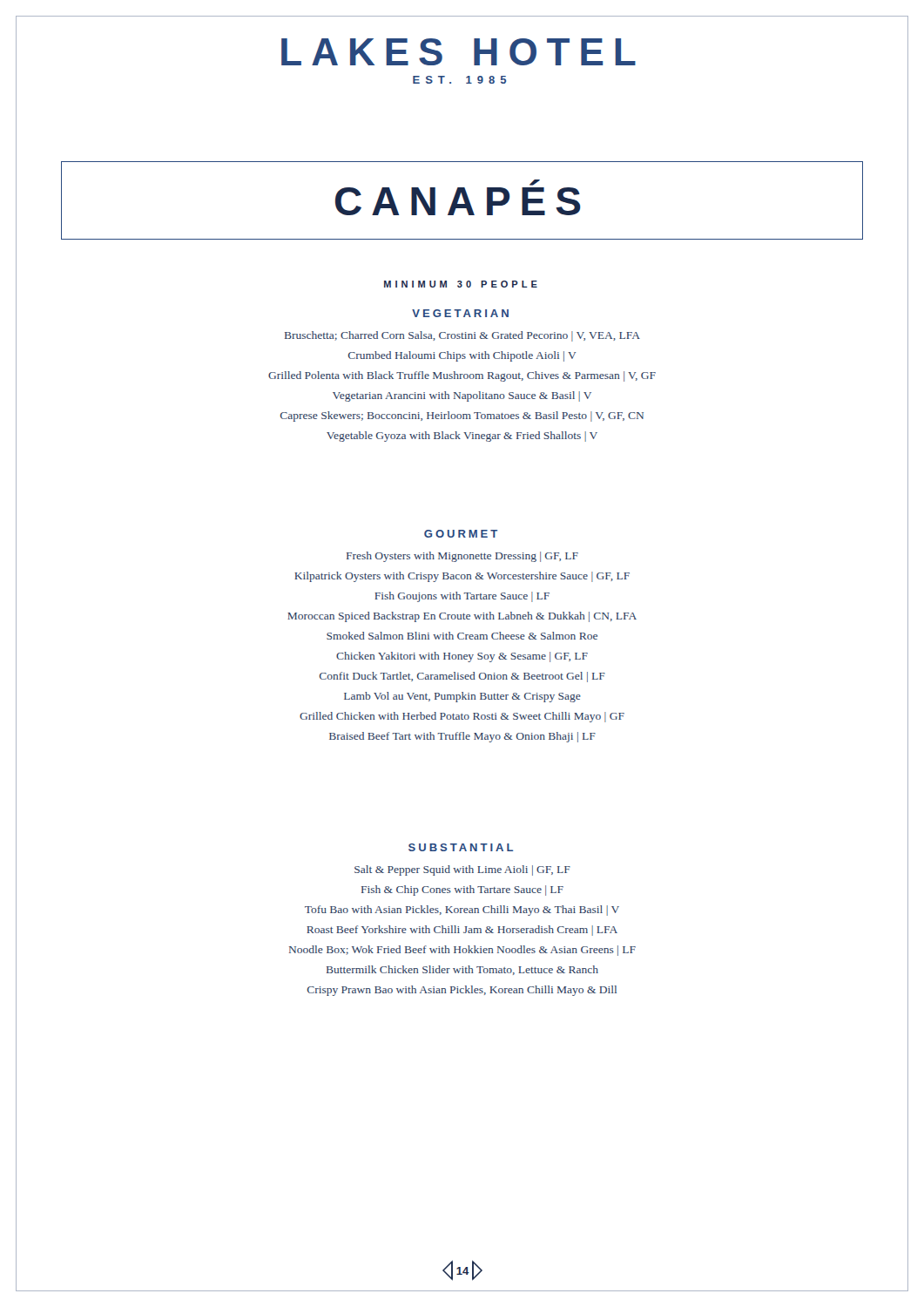
Task: Locate the text block starting "Fish & Chip Cones"
Action: (462, 889)
